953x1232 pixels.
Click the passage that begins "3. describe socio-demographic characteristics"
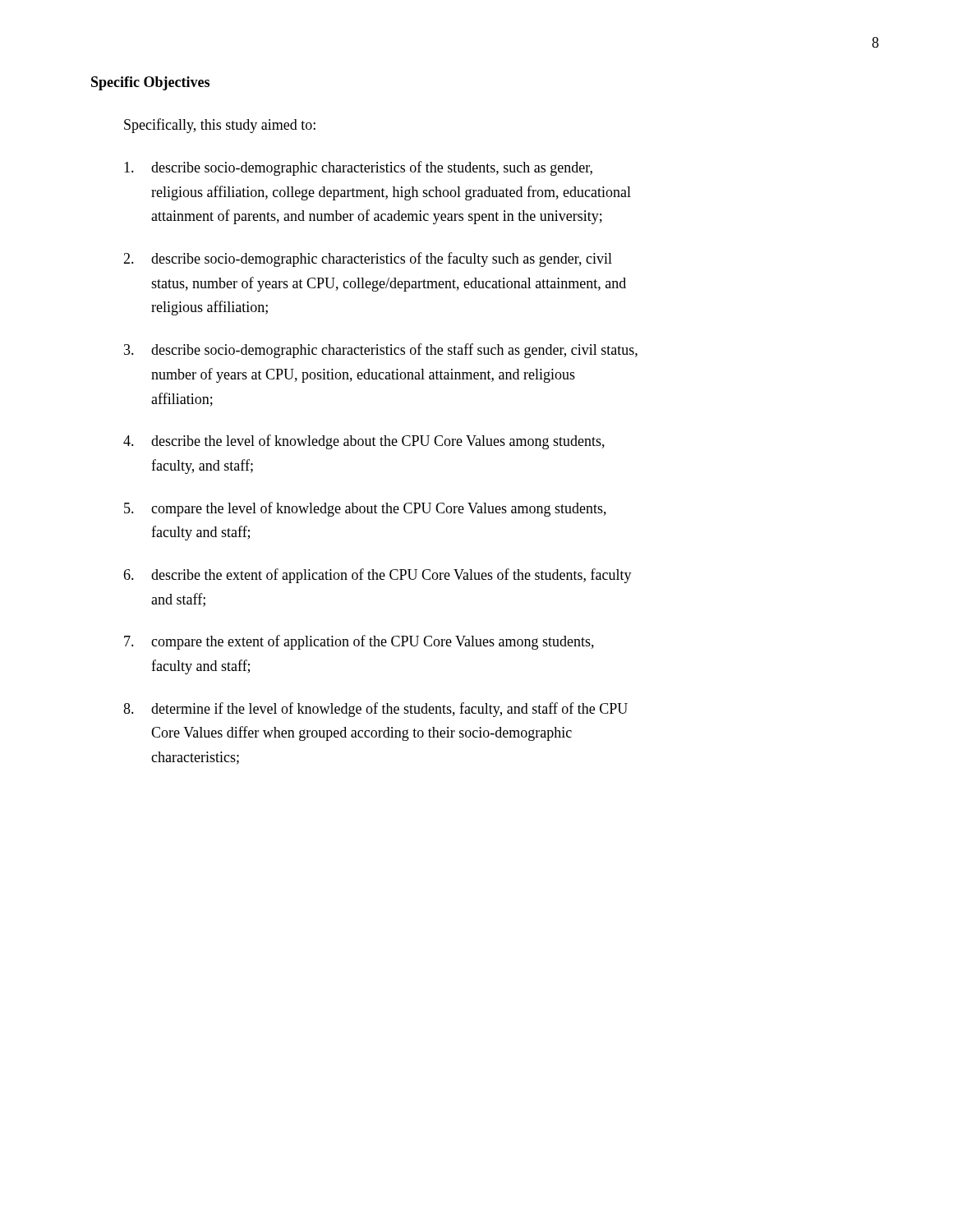381,375
